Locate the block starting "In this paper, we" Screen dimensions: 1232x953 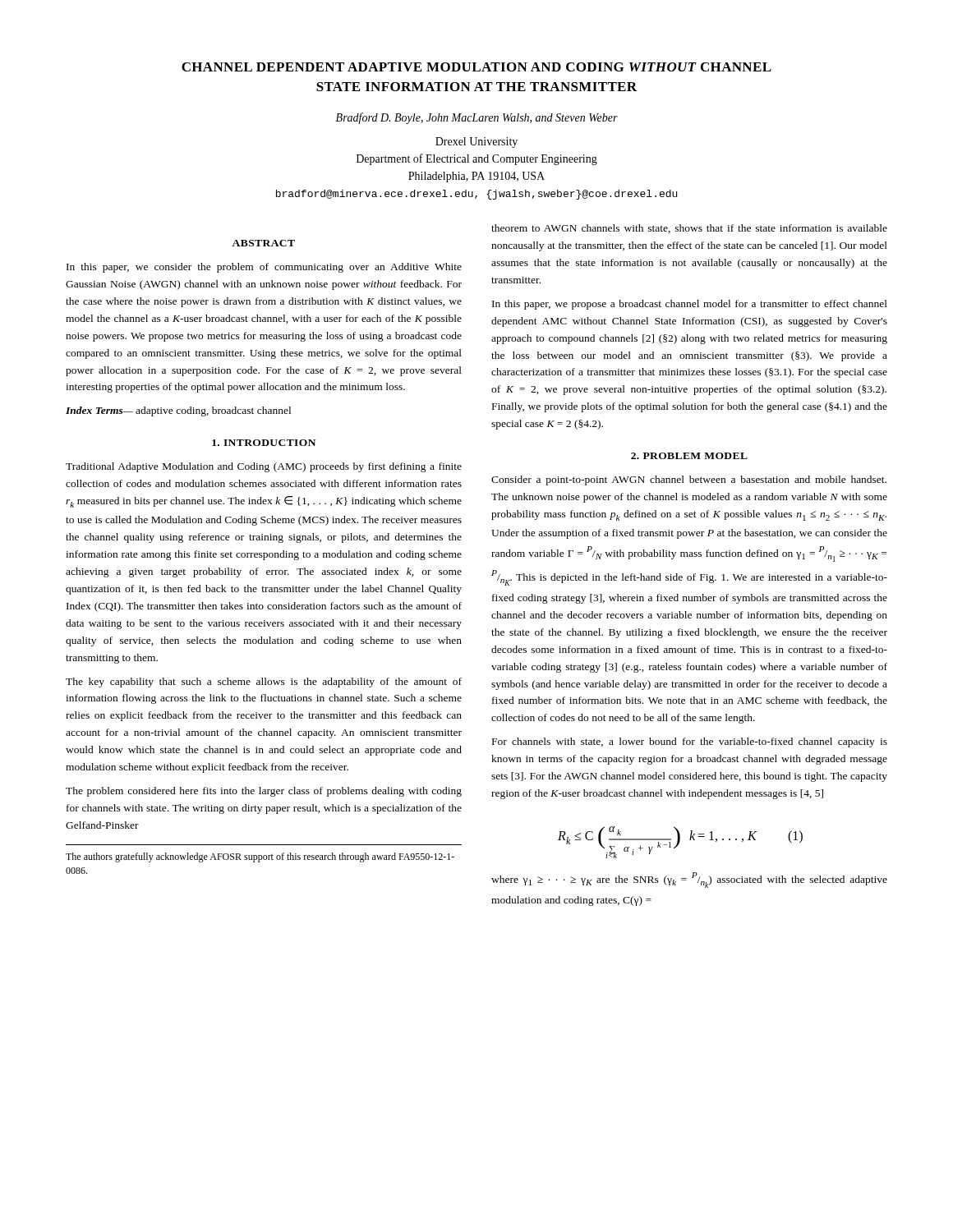[x=264, y=339]
